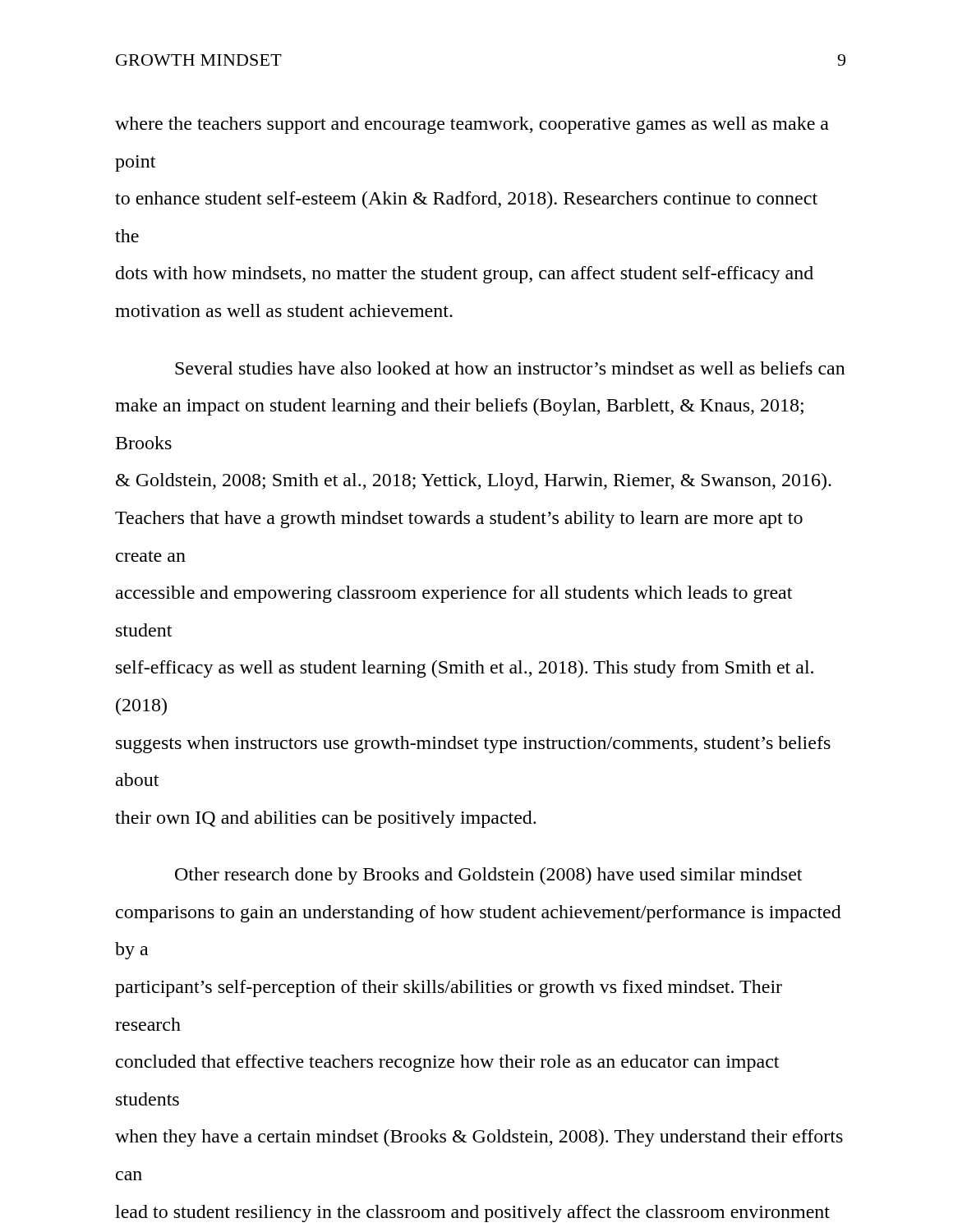Select the block starting "Other research done by Brooks and Goldstein (2008)"
Viewport: 953px width, 1232px height.
click(x=488, y=876)
